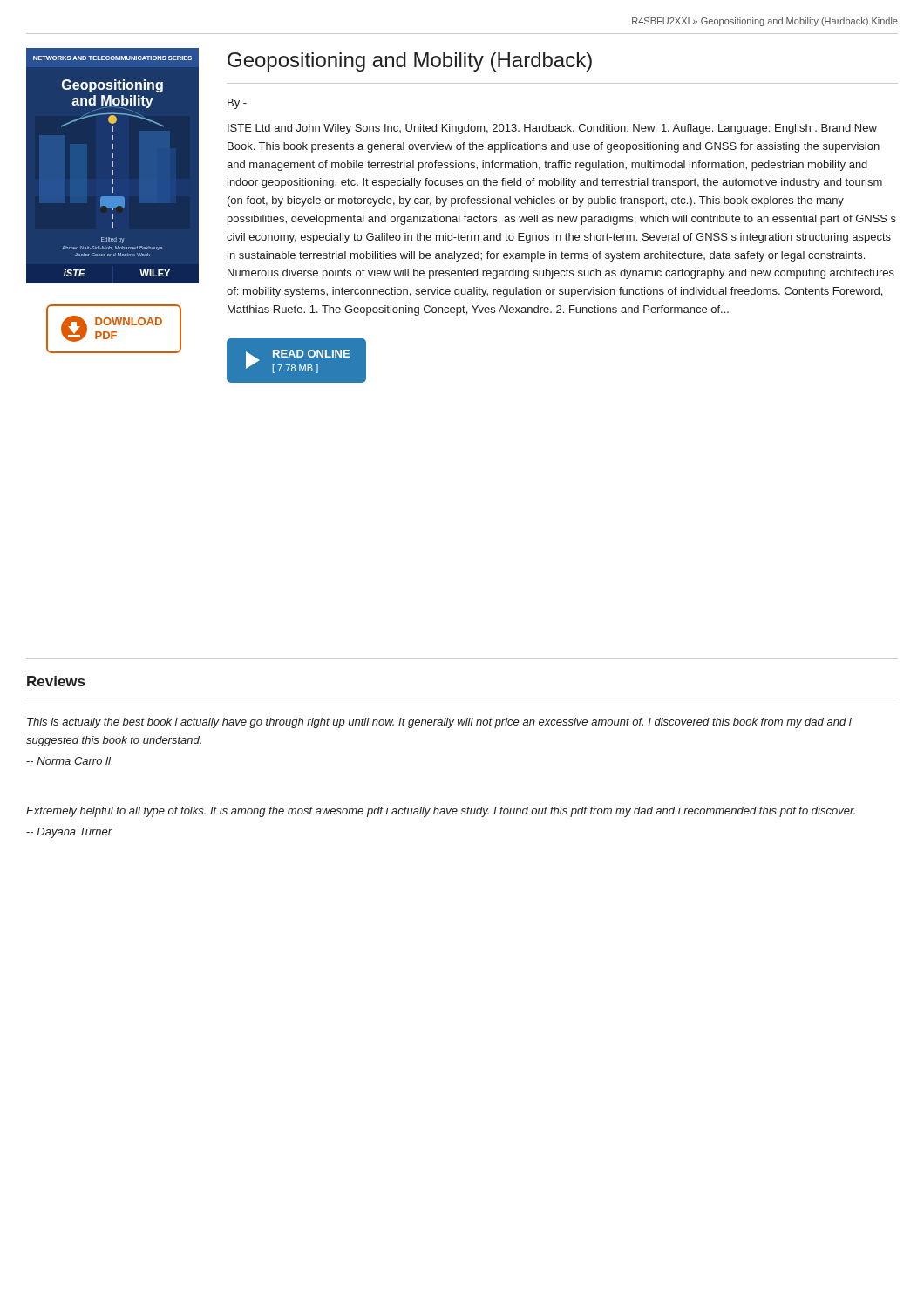This screenshot has height=1308, width=924.
Task: Locate the text block starting "Extremely helpful to"
Action: coord(441,811)
